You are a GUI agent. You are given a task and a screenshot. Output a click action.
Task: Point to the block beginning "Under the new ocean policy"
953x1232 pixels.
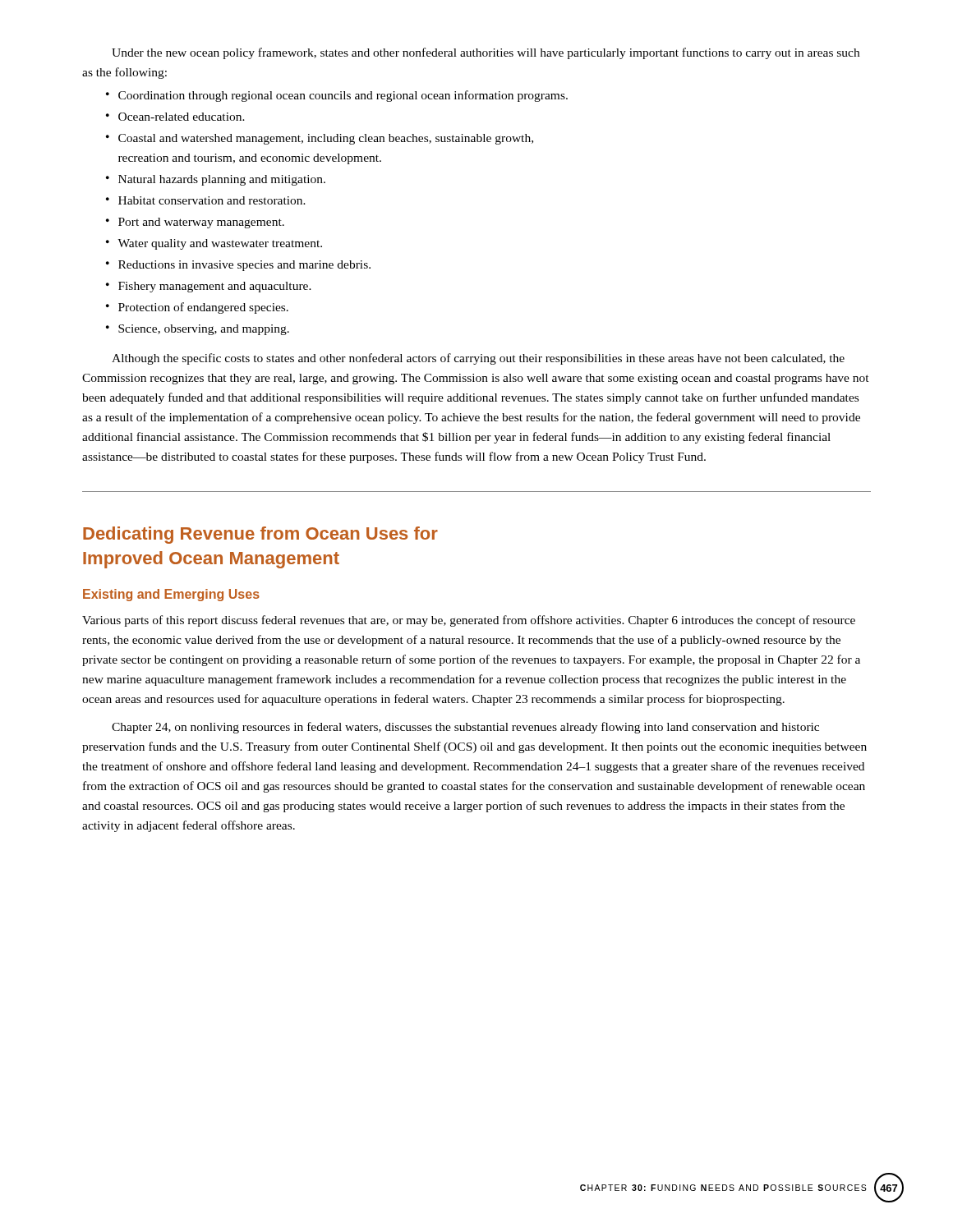(476, 62)
